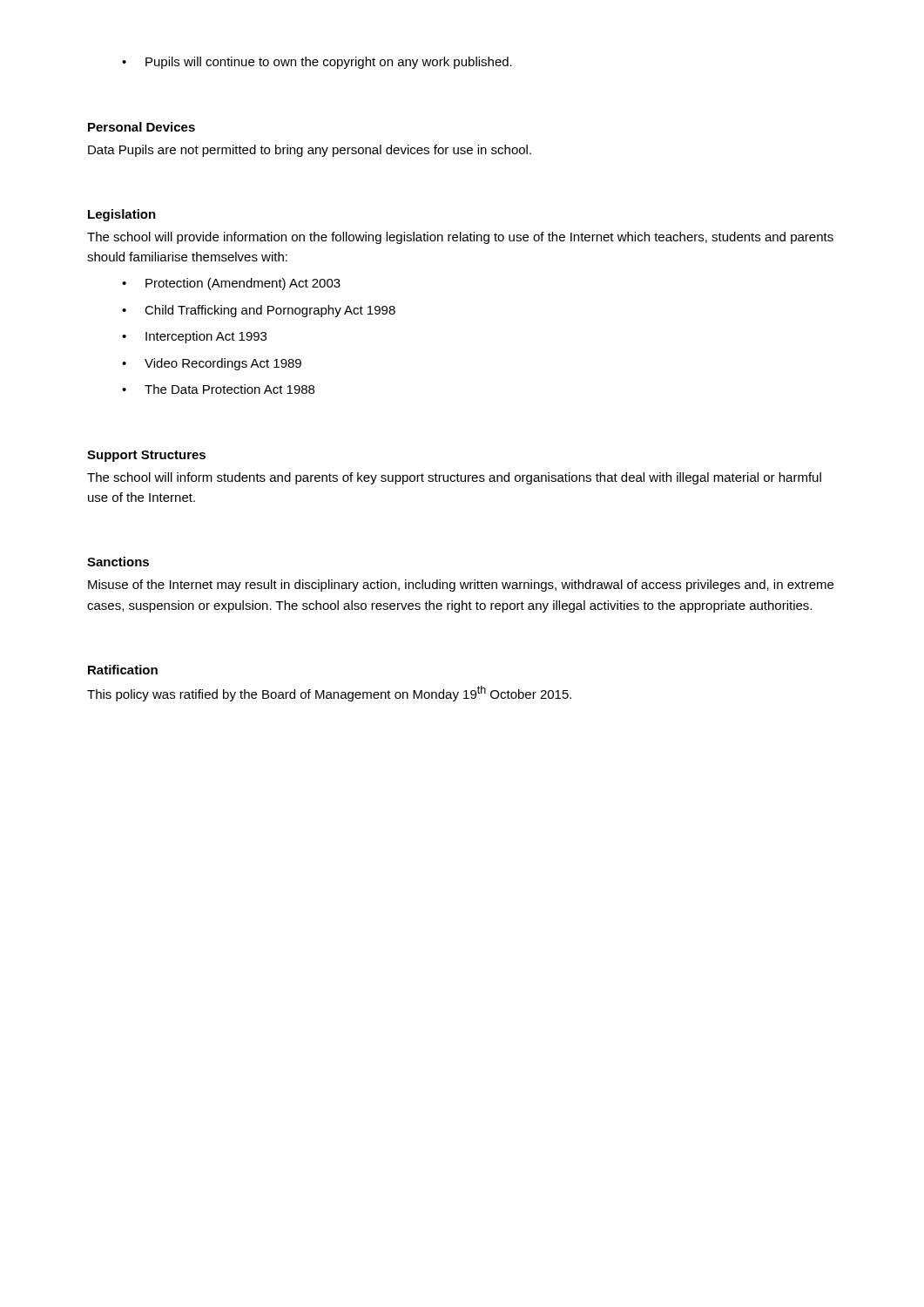The image size is (924, 1307).
Task: Click on the text block with the text "The school will provide information on"
Action: pos(460,247)
